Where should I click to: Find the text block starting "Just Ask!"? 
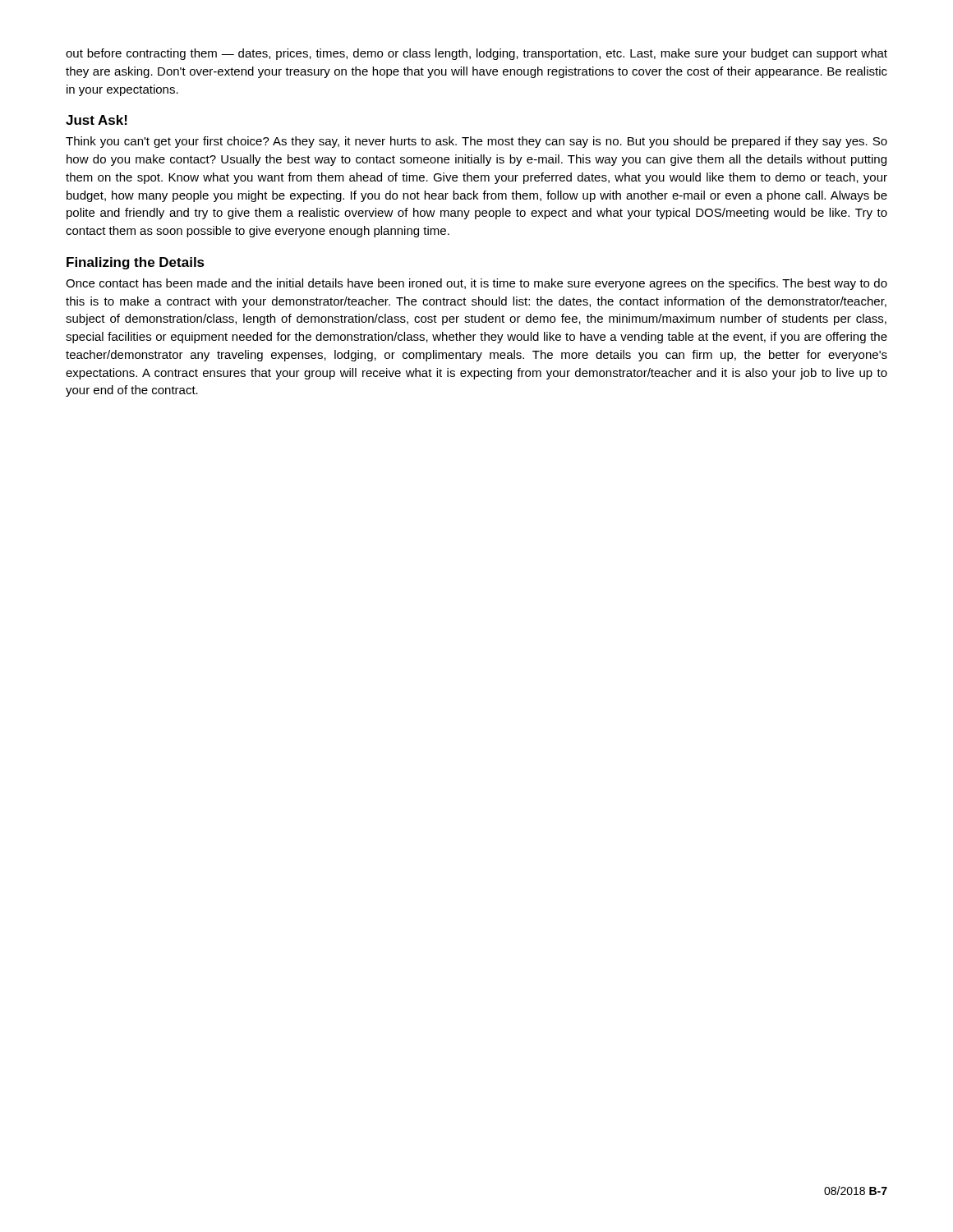click(x=97, y=121)
